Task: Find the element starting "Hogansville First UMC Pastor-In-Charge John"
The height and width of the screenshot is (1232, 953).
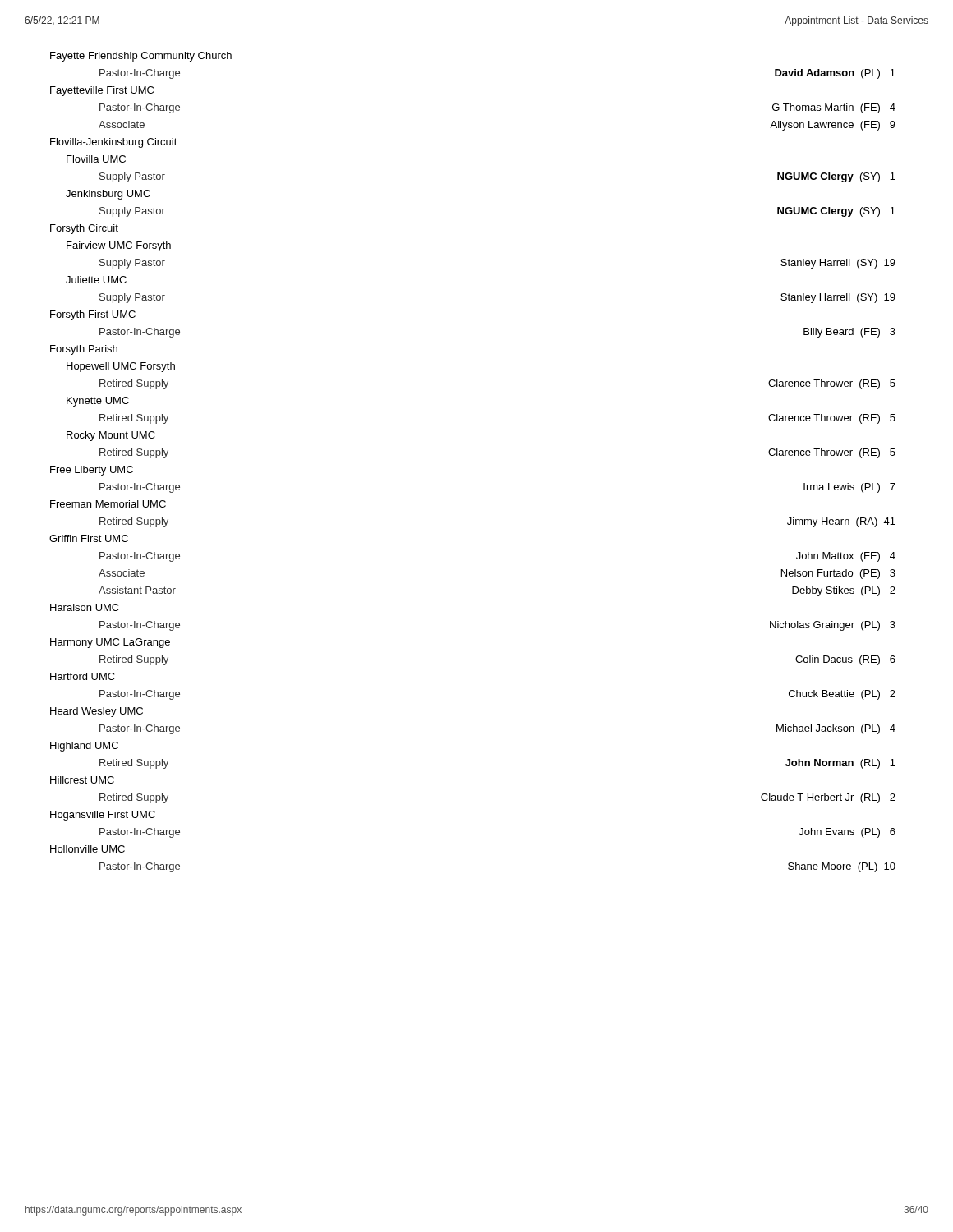Action: pos(103,816)
